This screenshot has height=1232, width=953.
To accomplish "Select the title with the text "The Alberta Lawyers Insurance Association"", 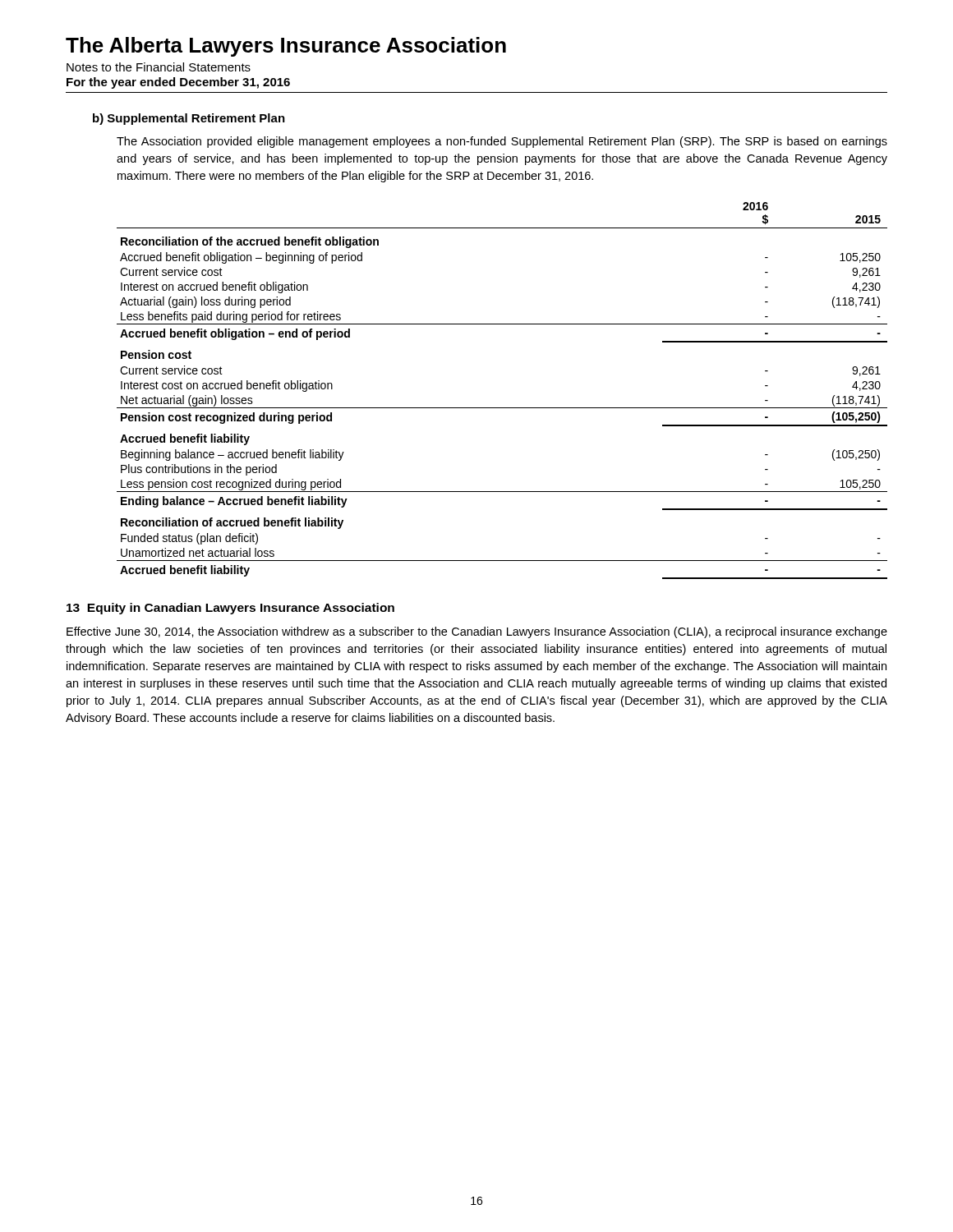I will pos(286,45).
